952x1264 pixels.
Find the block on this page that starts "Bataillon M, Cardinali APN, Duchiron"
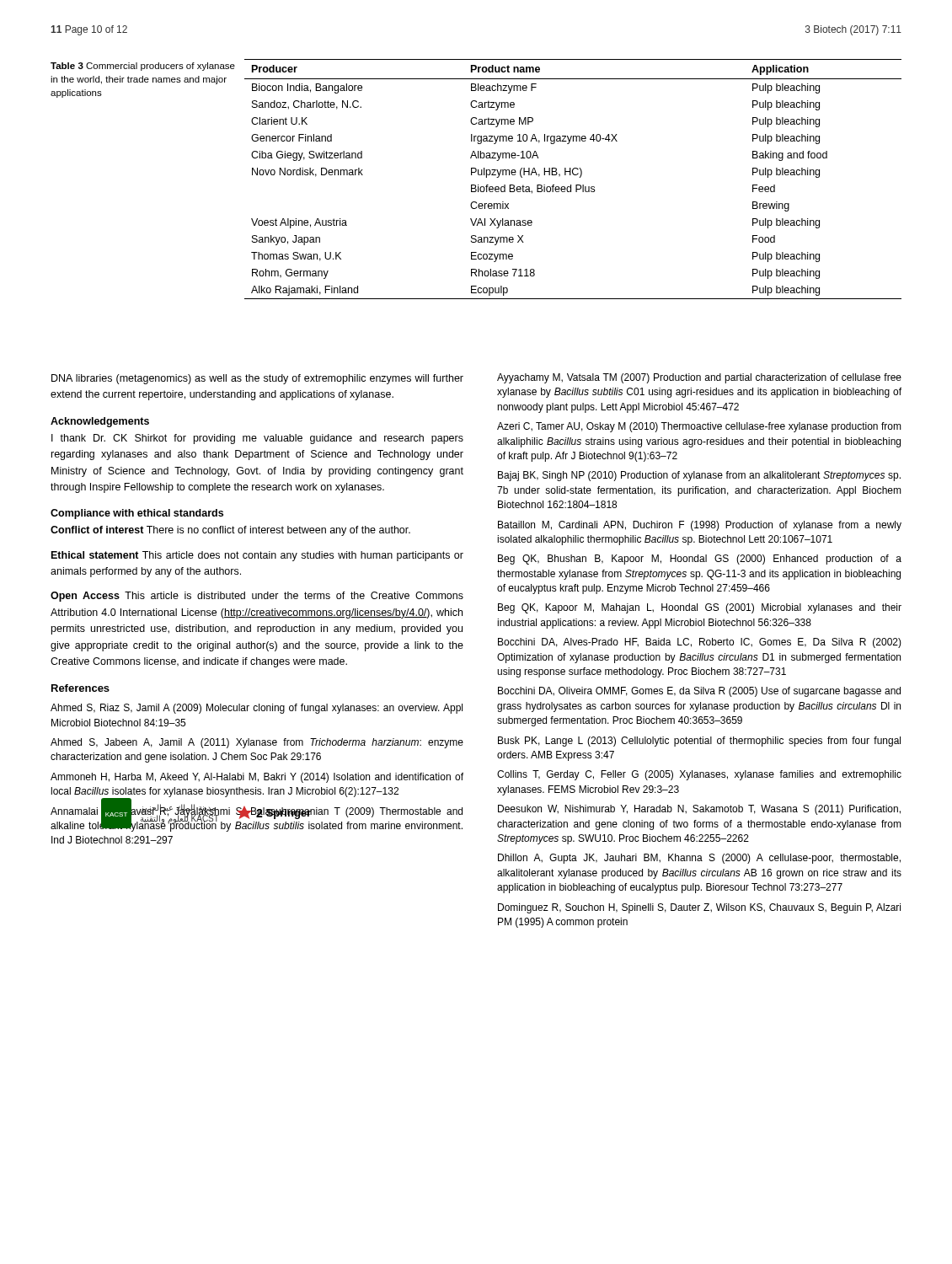click(x=699, y=532)
